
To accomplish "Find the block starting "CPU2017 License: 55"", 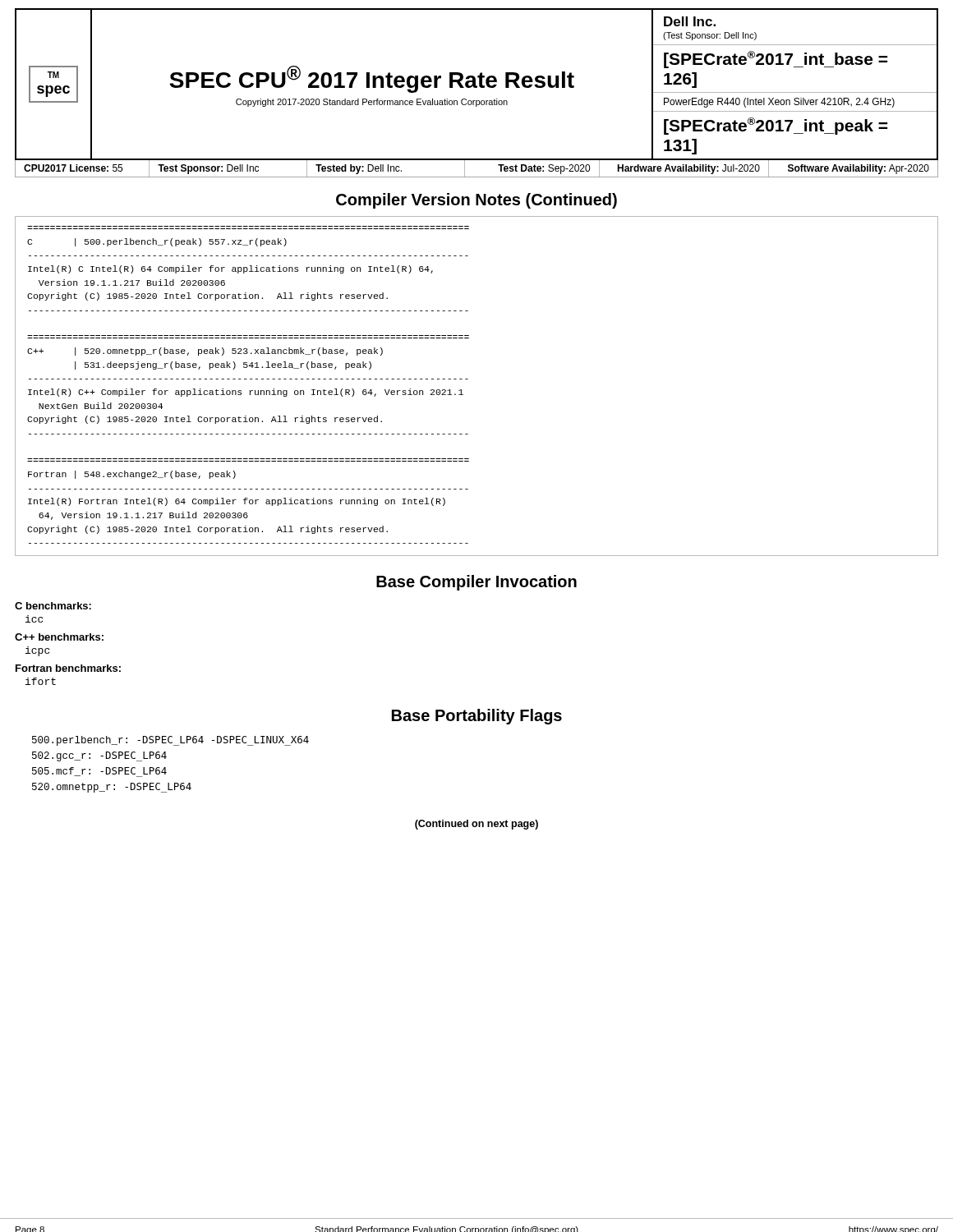I will [476, 168].
